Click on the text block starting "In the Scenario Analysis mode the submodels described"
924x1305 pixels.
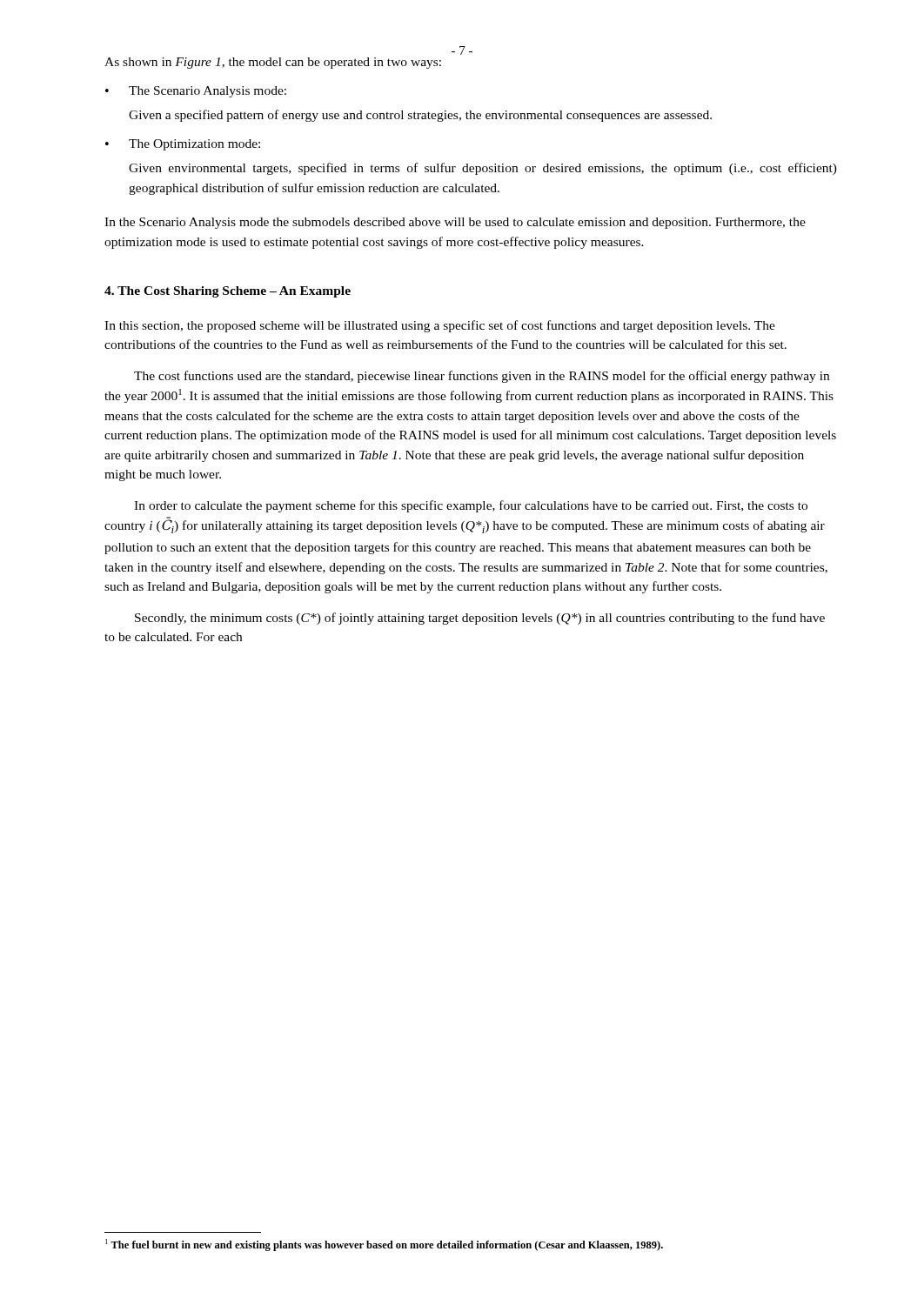455,231
